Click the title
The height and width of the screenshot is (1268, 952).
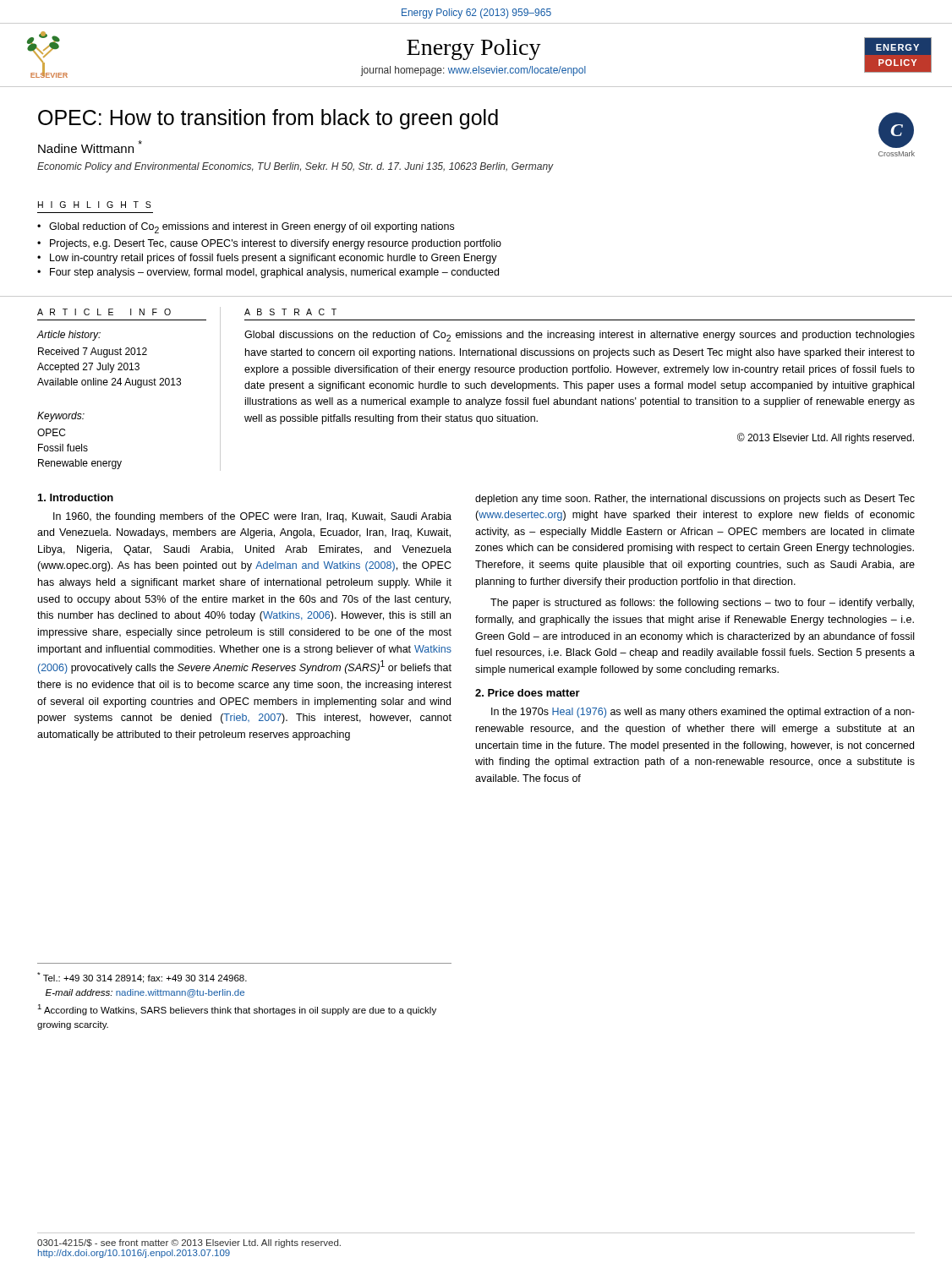click(268, 117)
